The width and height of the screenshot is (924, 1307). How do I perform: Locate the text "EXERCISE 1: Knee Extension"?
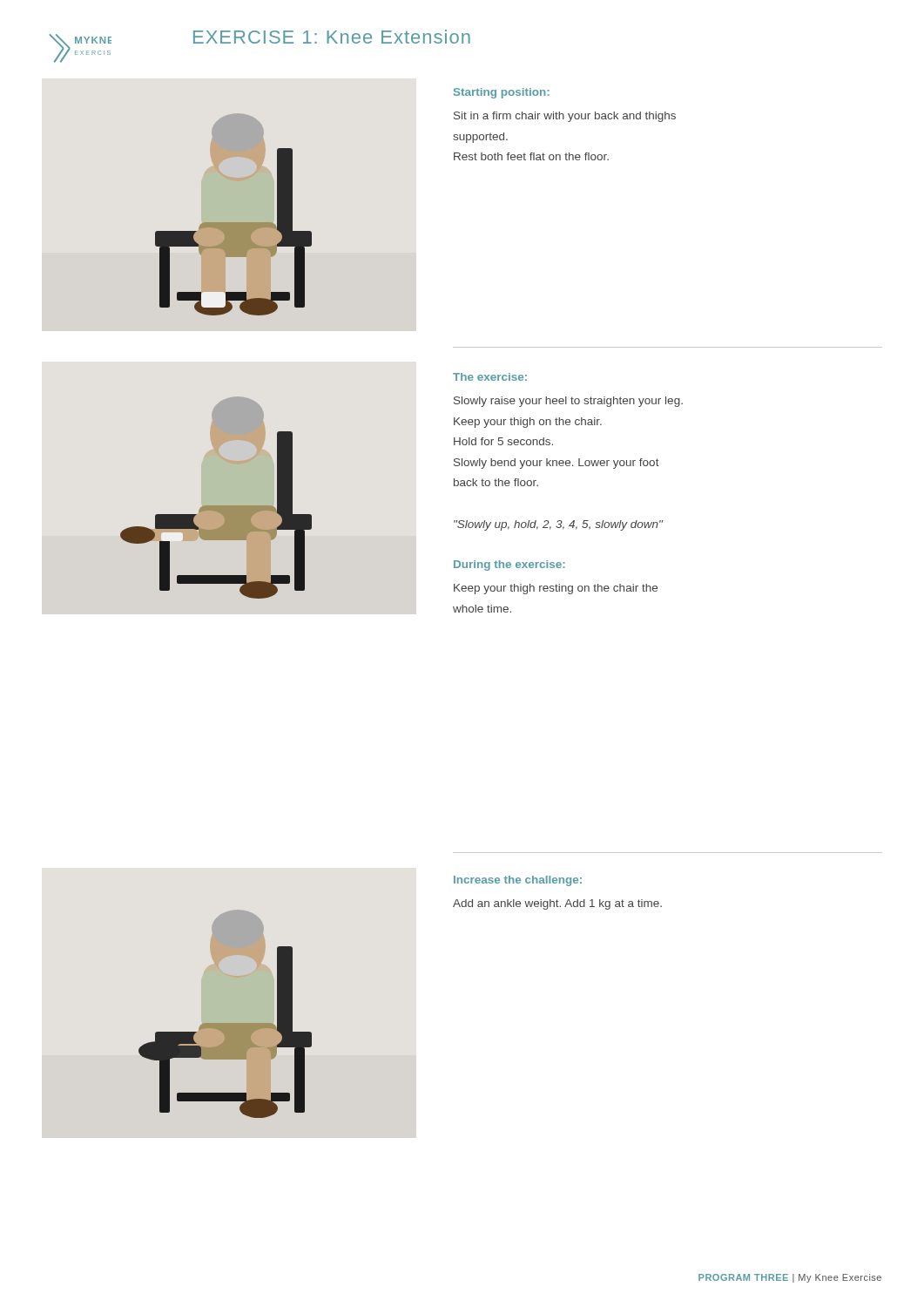[x=332, y=37]
